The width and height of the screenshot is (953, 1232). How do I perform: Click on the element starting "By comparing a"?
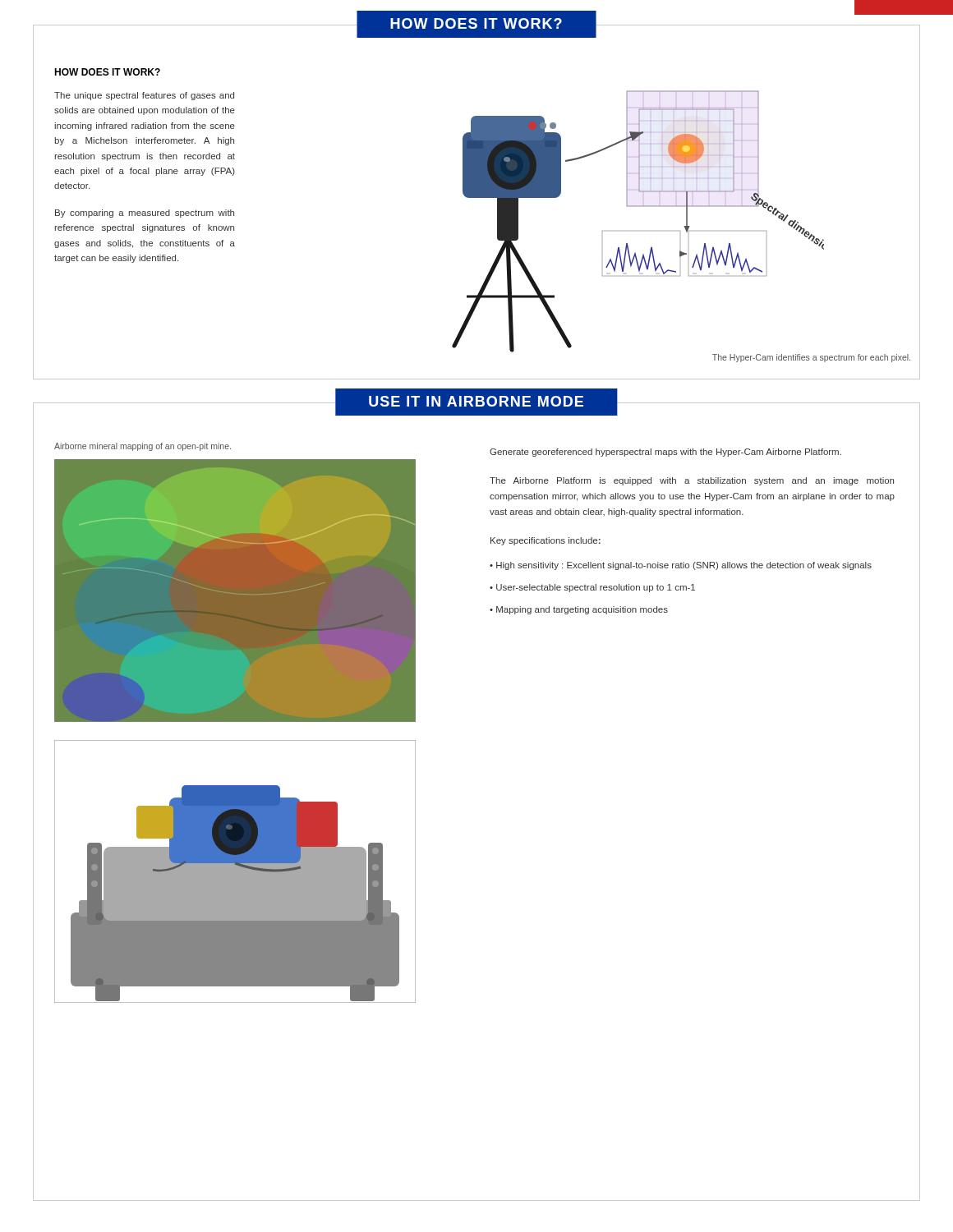(x=145, y=235)
